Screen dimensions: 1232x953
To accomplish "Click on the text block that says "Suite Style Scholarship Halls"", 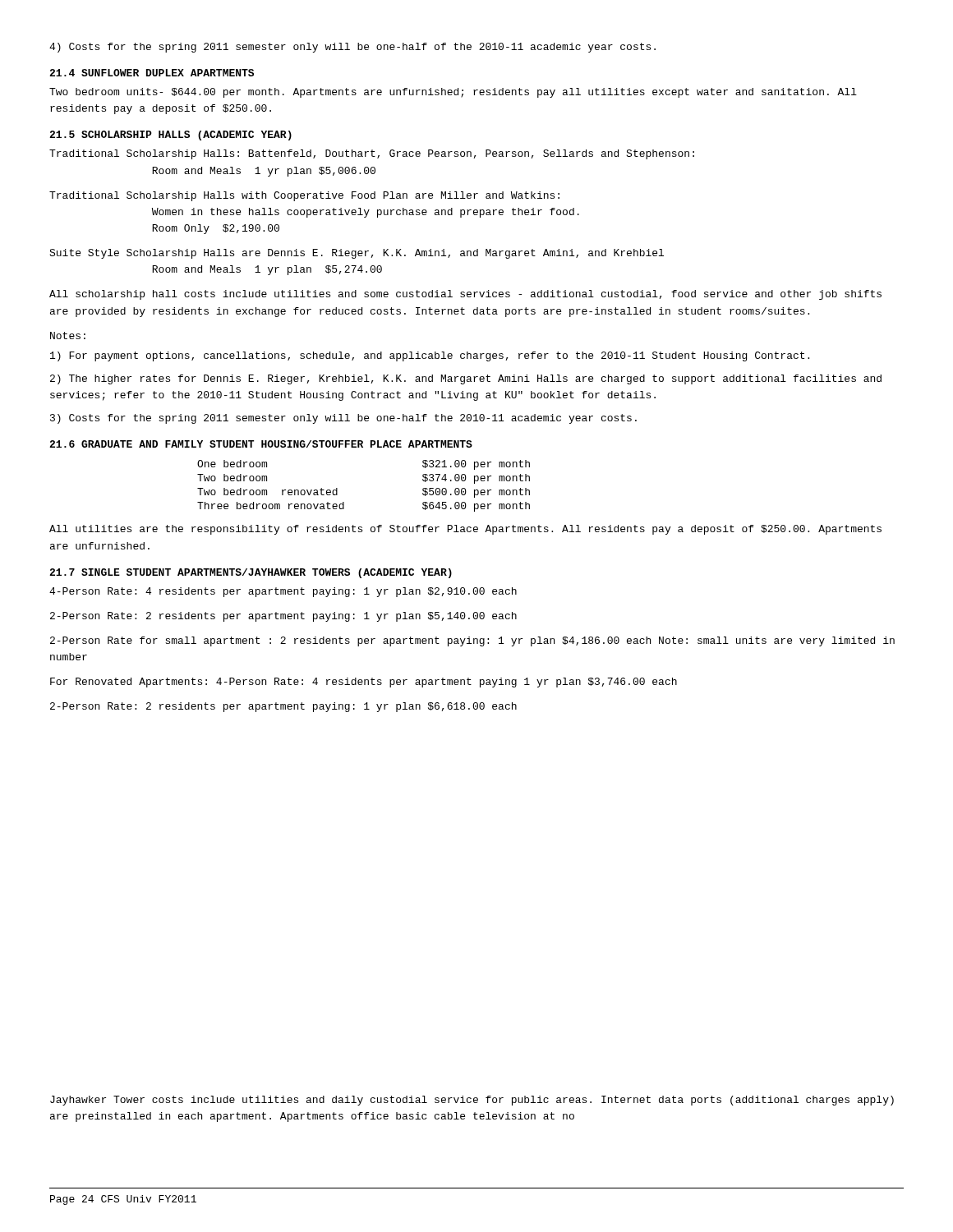I will pyautogui.click(x=357, y=262).
